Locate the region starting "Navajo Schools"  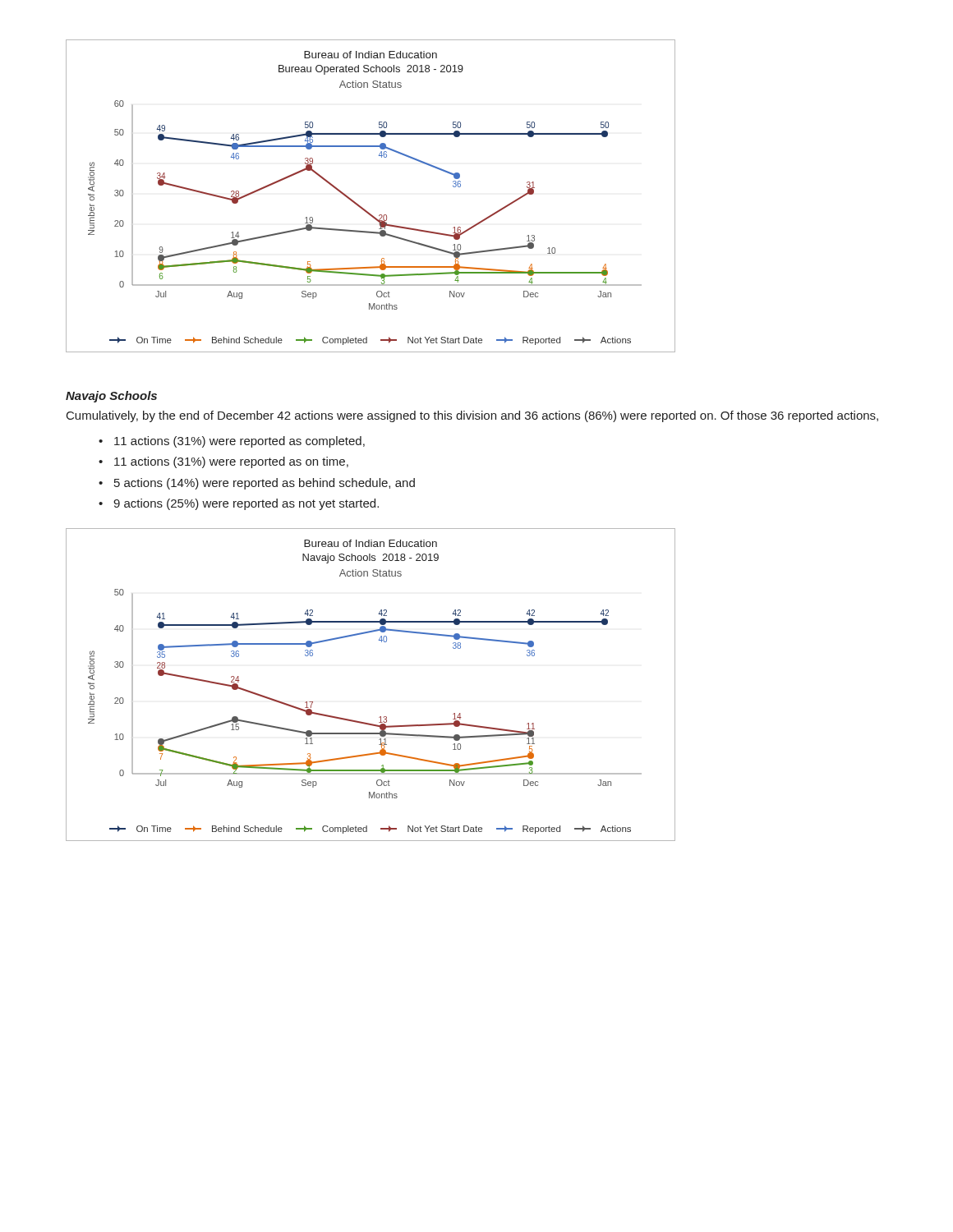[x=112, y=395]
